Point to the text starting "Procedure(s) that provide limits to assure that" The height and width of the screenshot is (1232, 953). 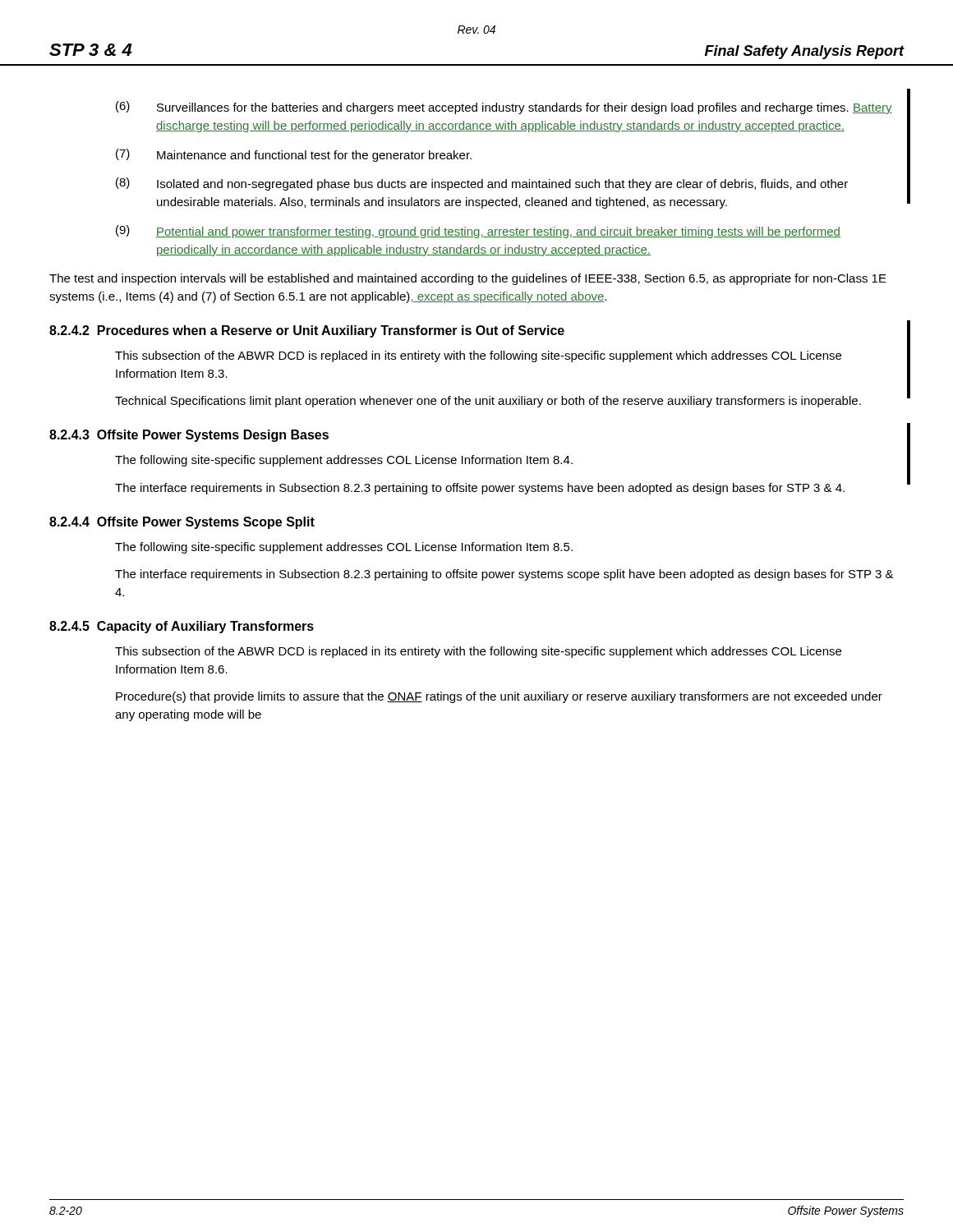click(x=499, y=705)
